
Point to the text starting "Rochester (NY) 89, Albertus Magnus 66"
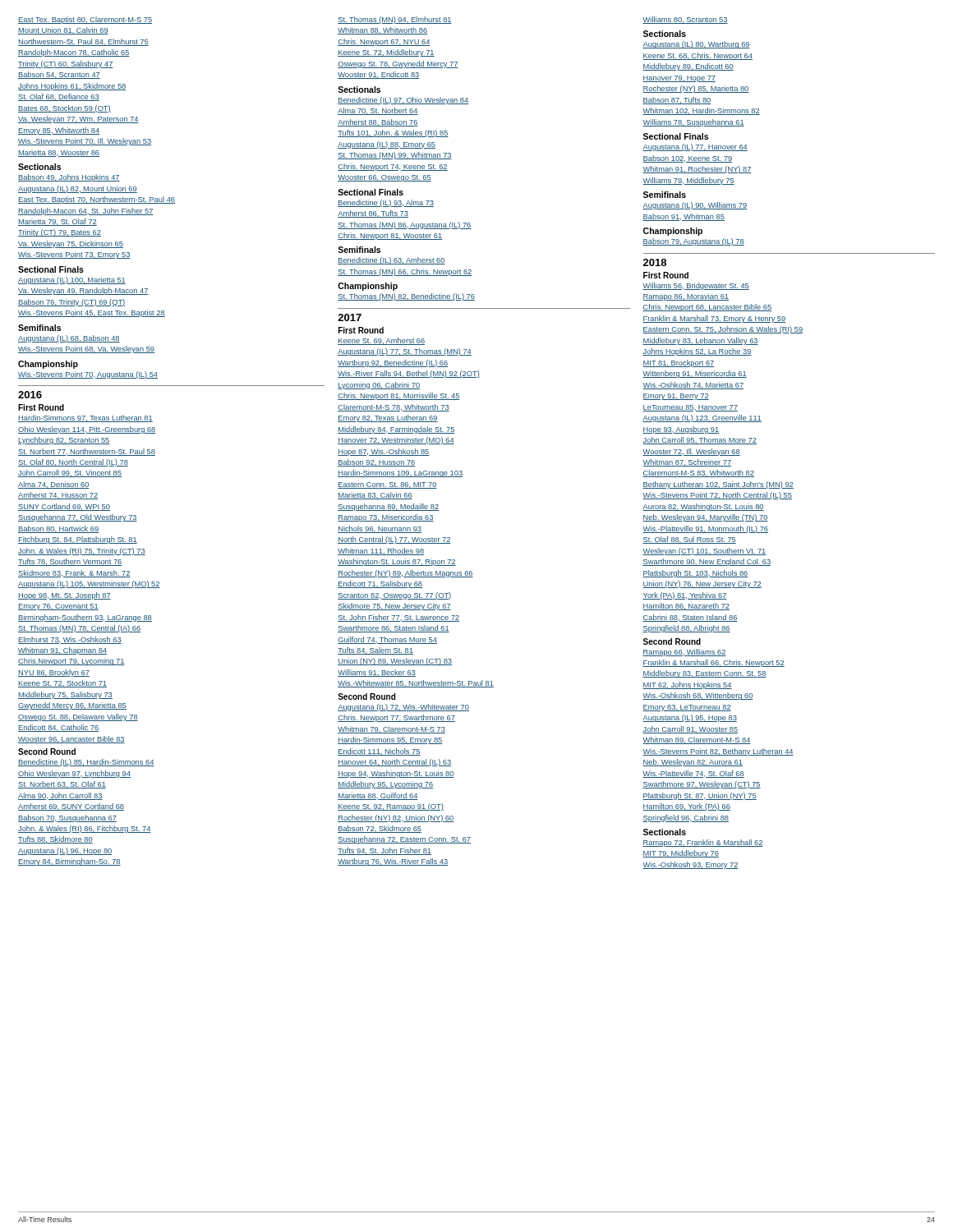tap(405, 573)
